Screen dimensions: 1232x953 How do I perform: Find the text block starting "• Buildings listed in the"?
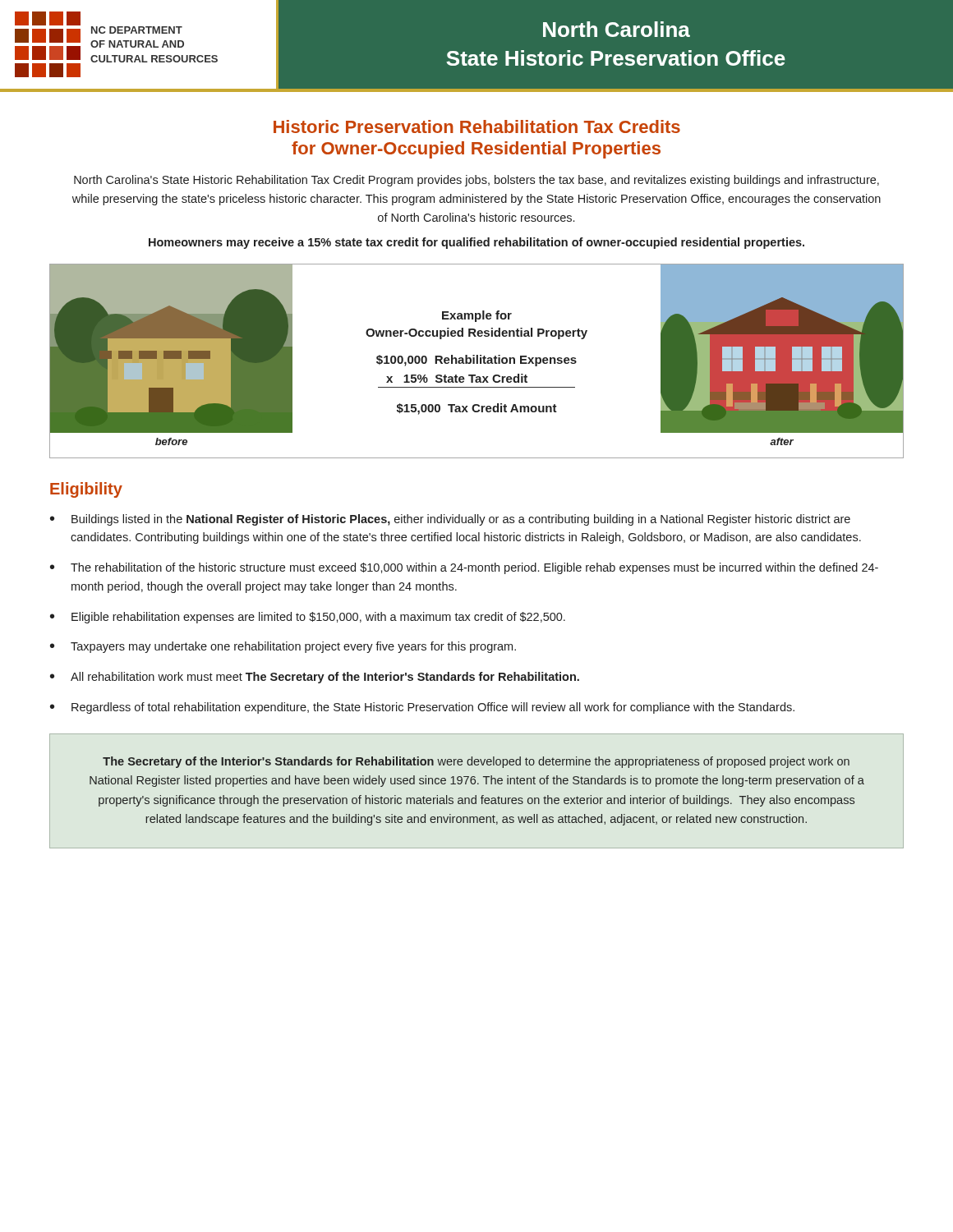tap(476, 528)
